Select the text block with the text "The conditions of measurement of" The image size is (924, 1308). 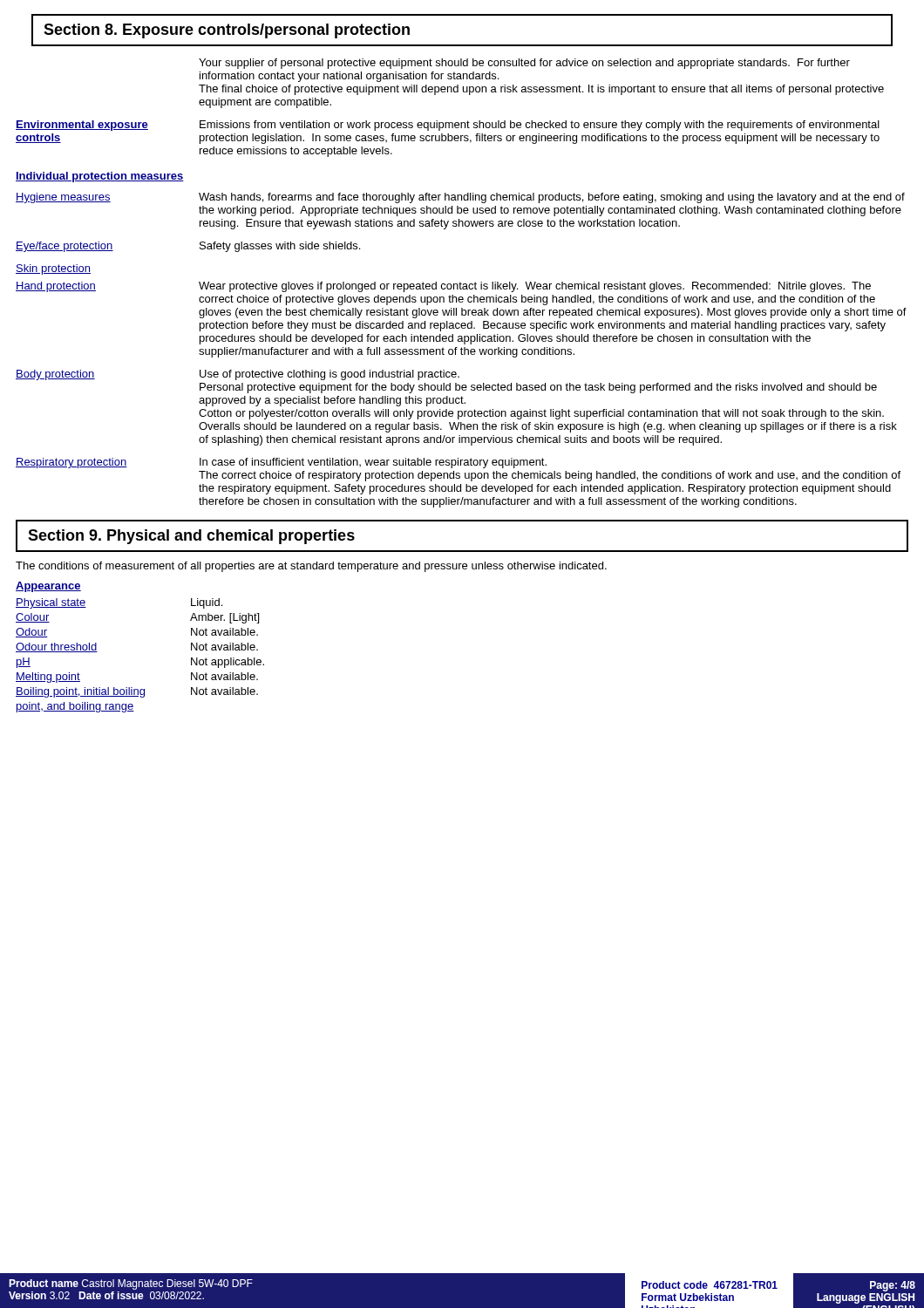[x=311, y=565]
